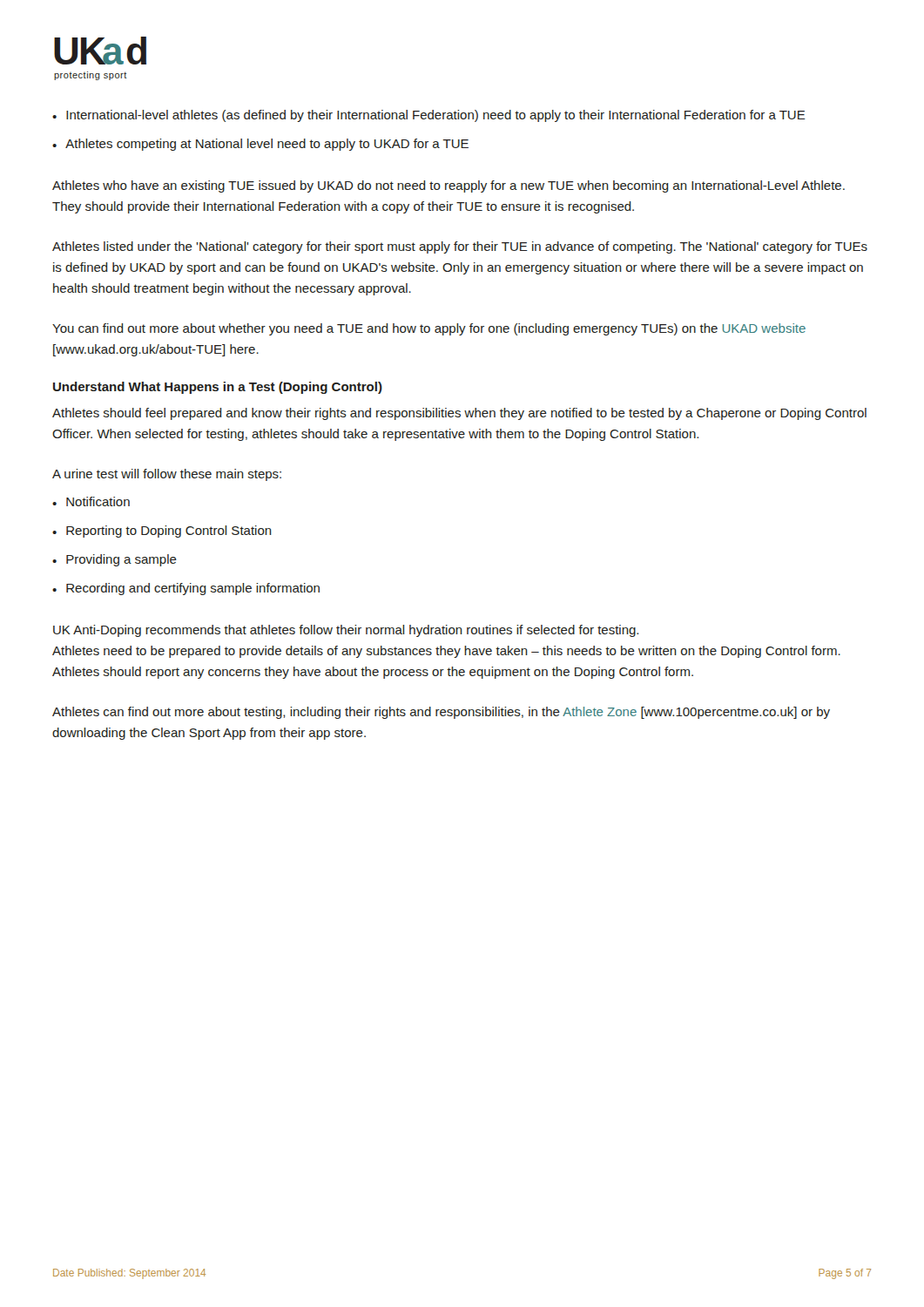Viewport: 924px width, 1307px height.
Task: Locate the text block starting "UK Anti-Doping recommends that athletes follow"
Action: (x=447, y=650)
